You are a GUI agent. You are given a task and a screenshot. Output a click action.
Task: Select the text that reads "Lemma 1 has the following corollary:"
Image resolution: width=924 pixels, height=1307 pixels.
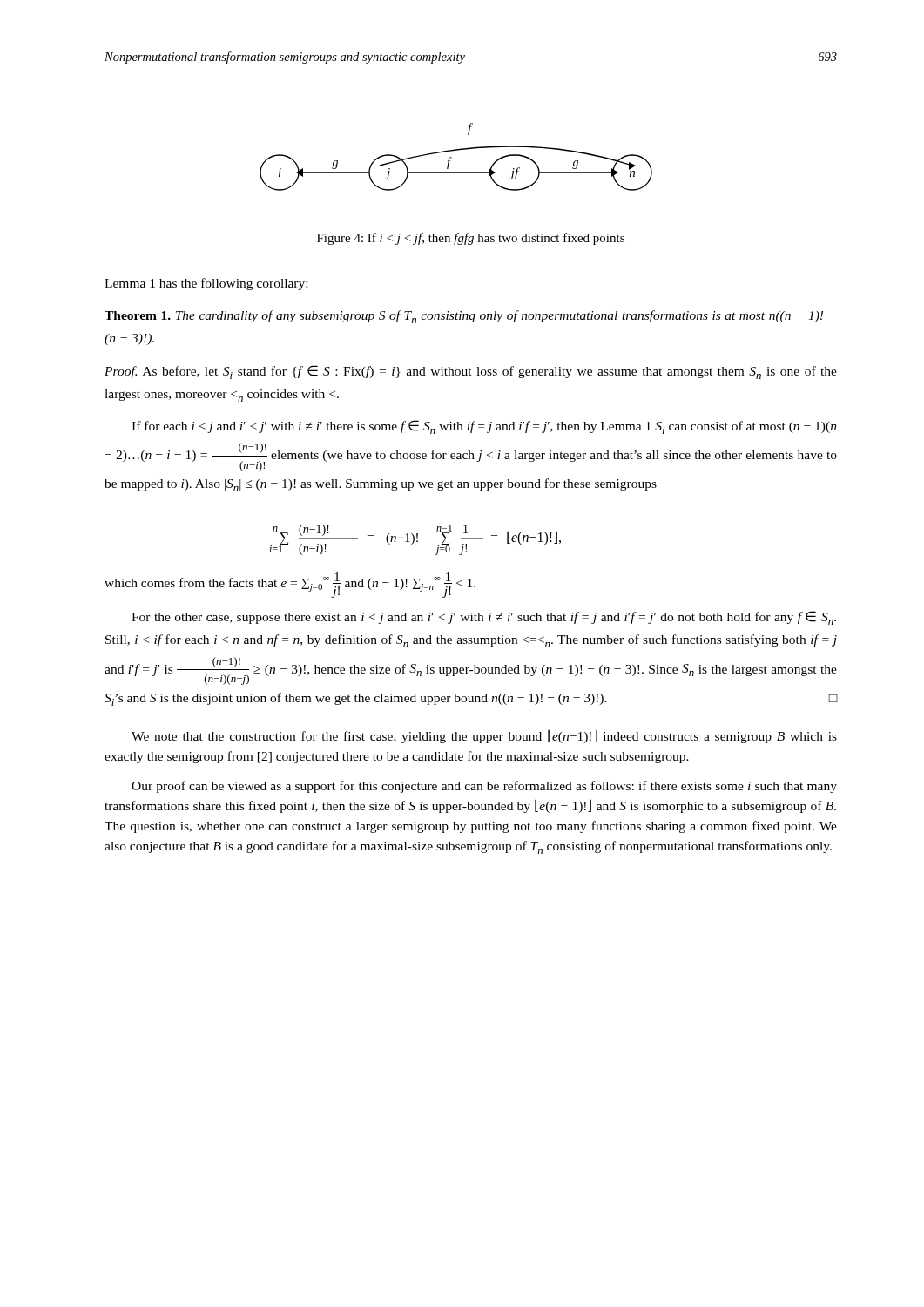tap(206, 284)
